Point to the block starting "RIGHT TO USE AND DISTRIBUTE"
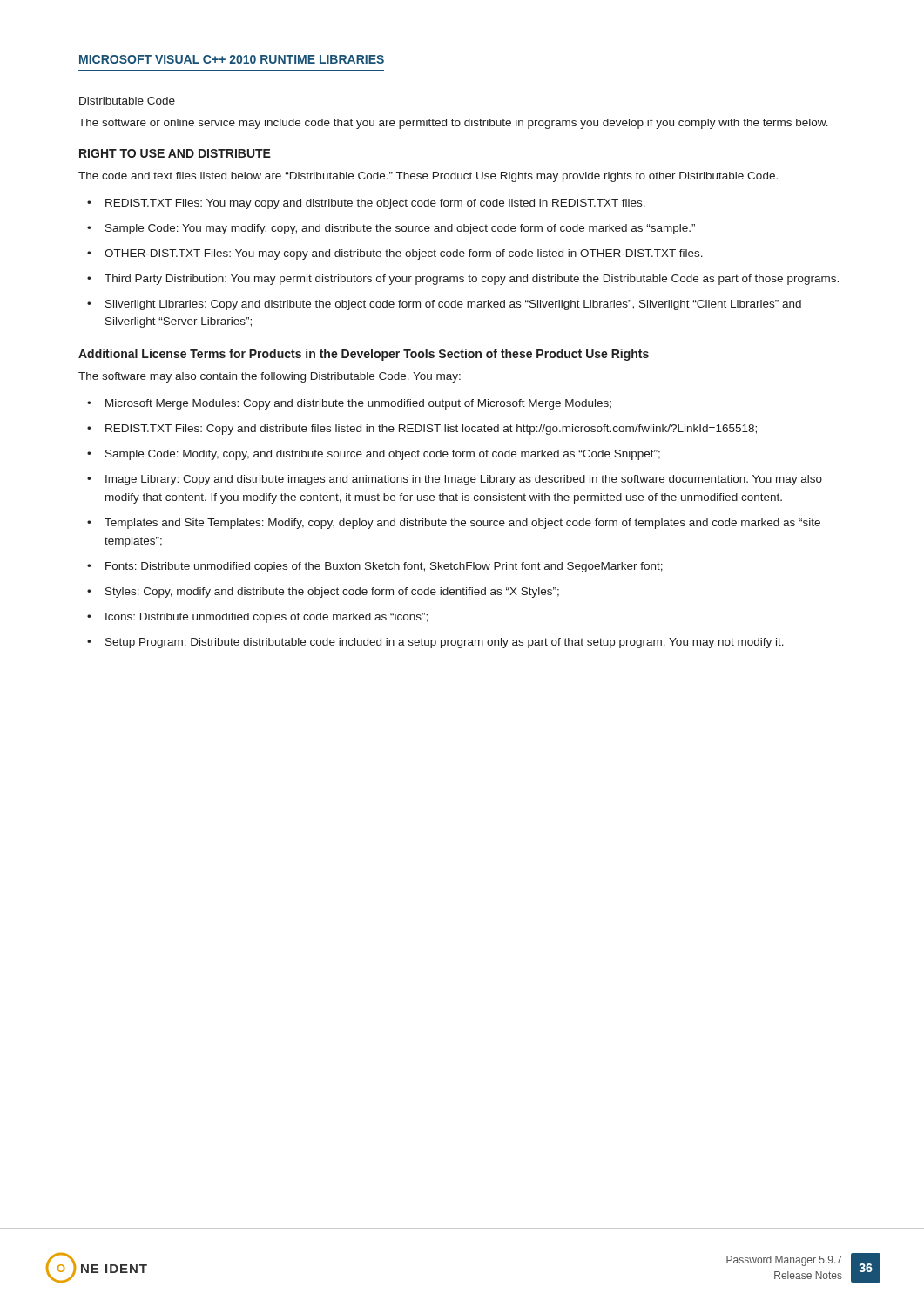Image resolution: width=924 pixels, height=1307 pixels. click(175, 153)
